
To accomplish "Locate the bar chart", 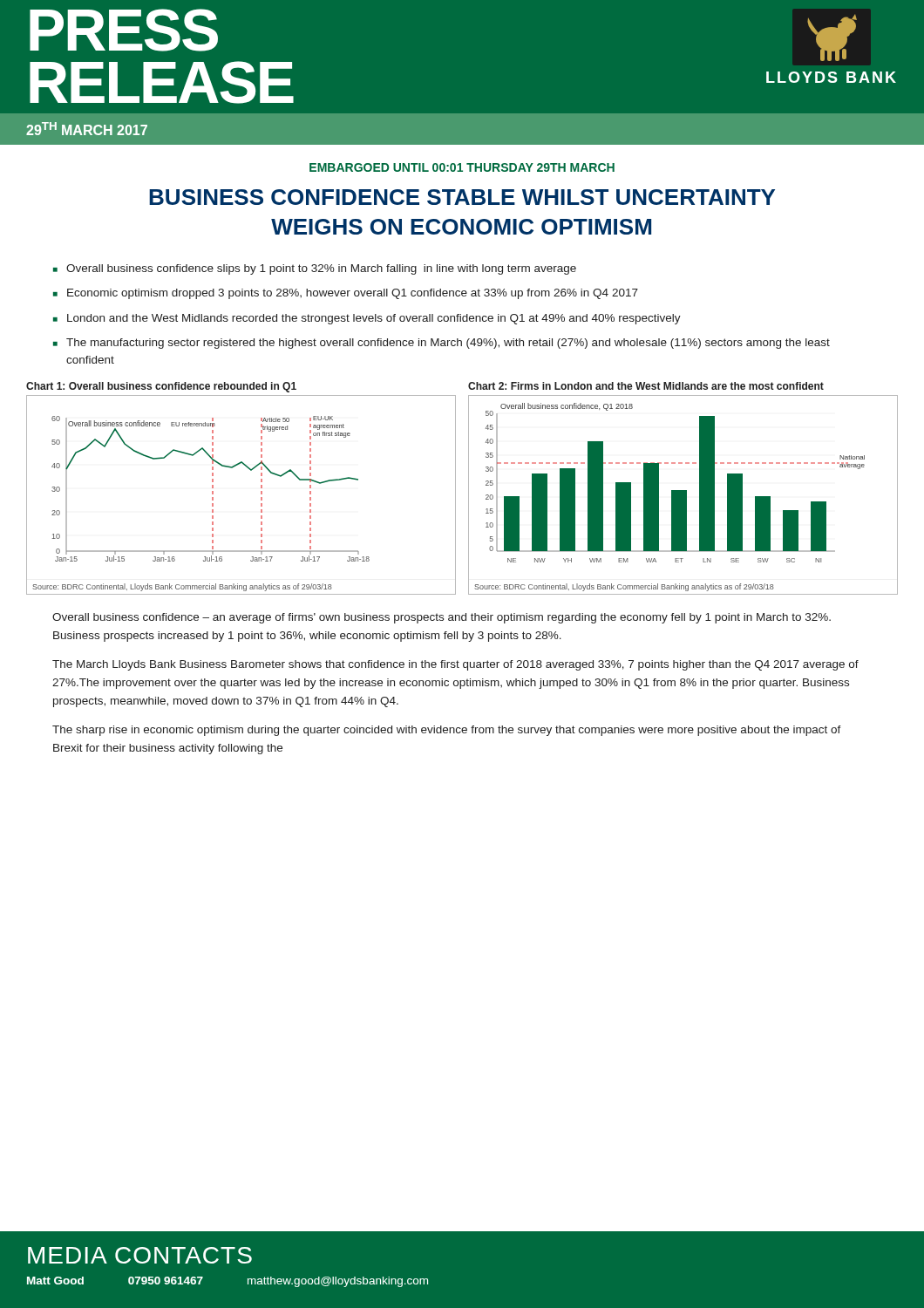I will pyautogui.click(x=683, y=495).
